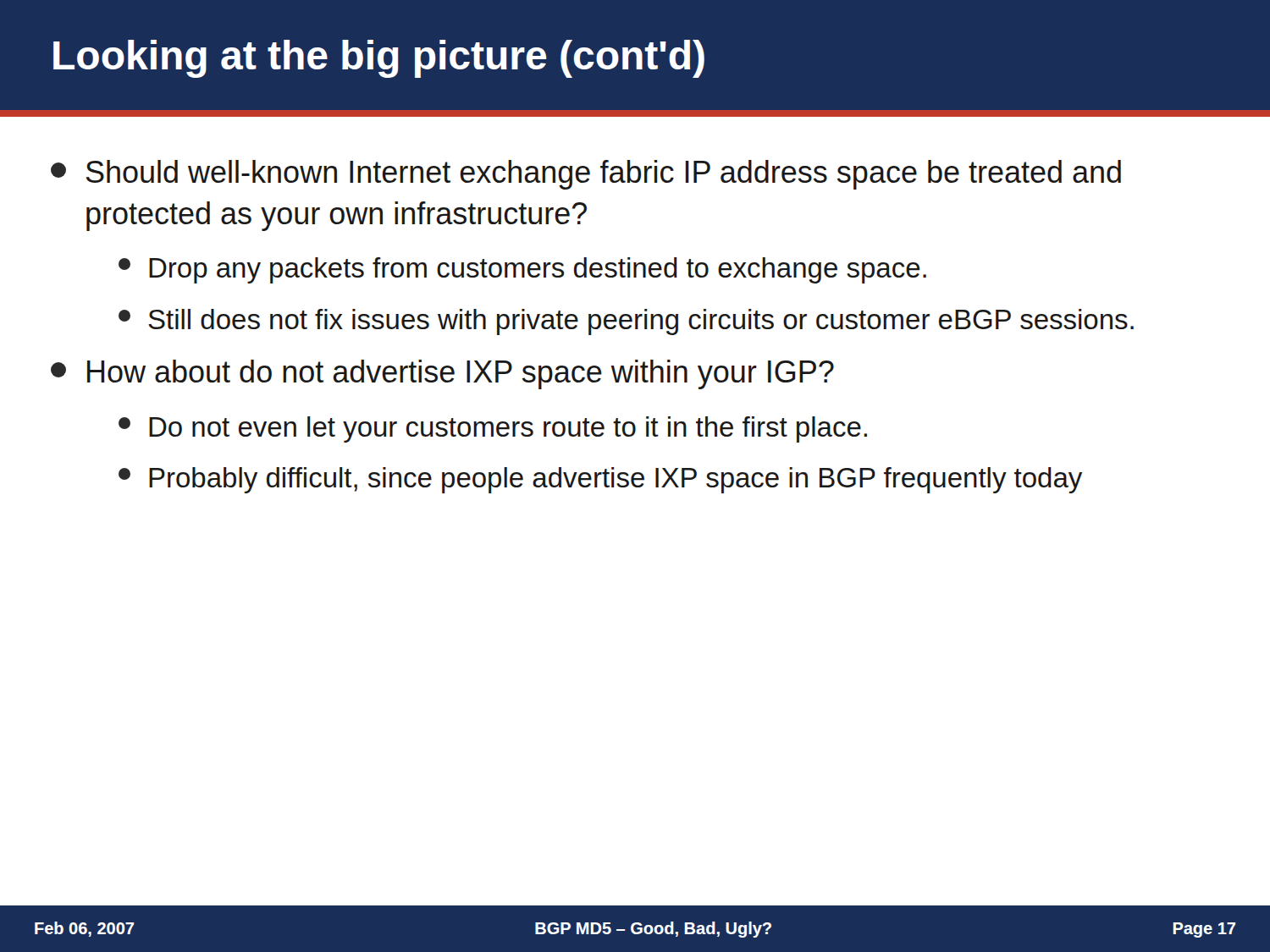The width and height of the screenshot is (1270, 952).
Task: Locate the text starting "How about do not advertise IXP space within"
Action: click(443, 373)
